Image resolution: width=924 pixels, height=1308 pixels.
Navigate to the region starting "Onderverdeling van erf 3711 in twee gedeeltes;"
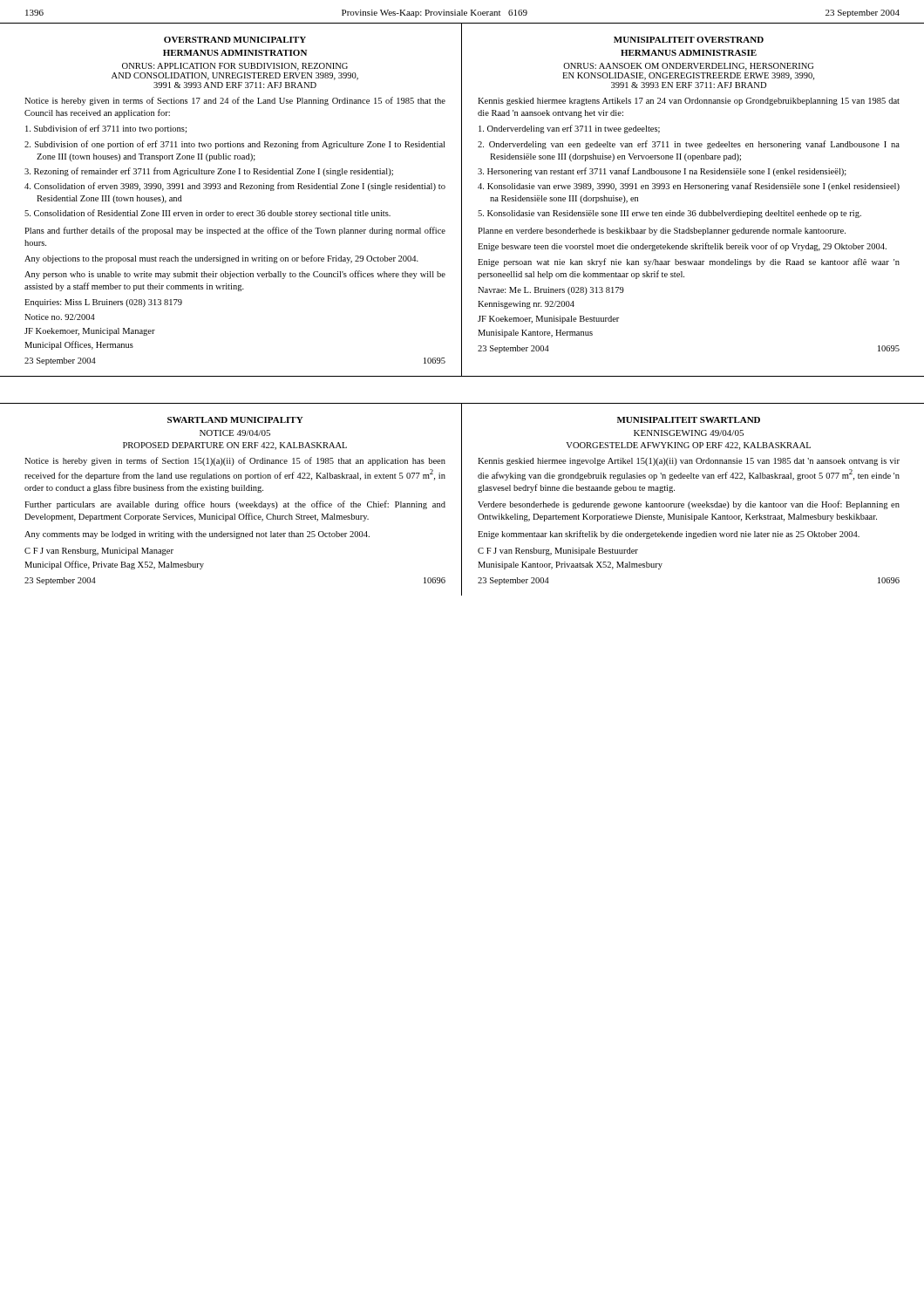click(x=569, y=129)
